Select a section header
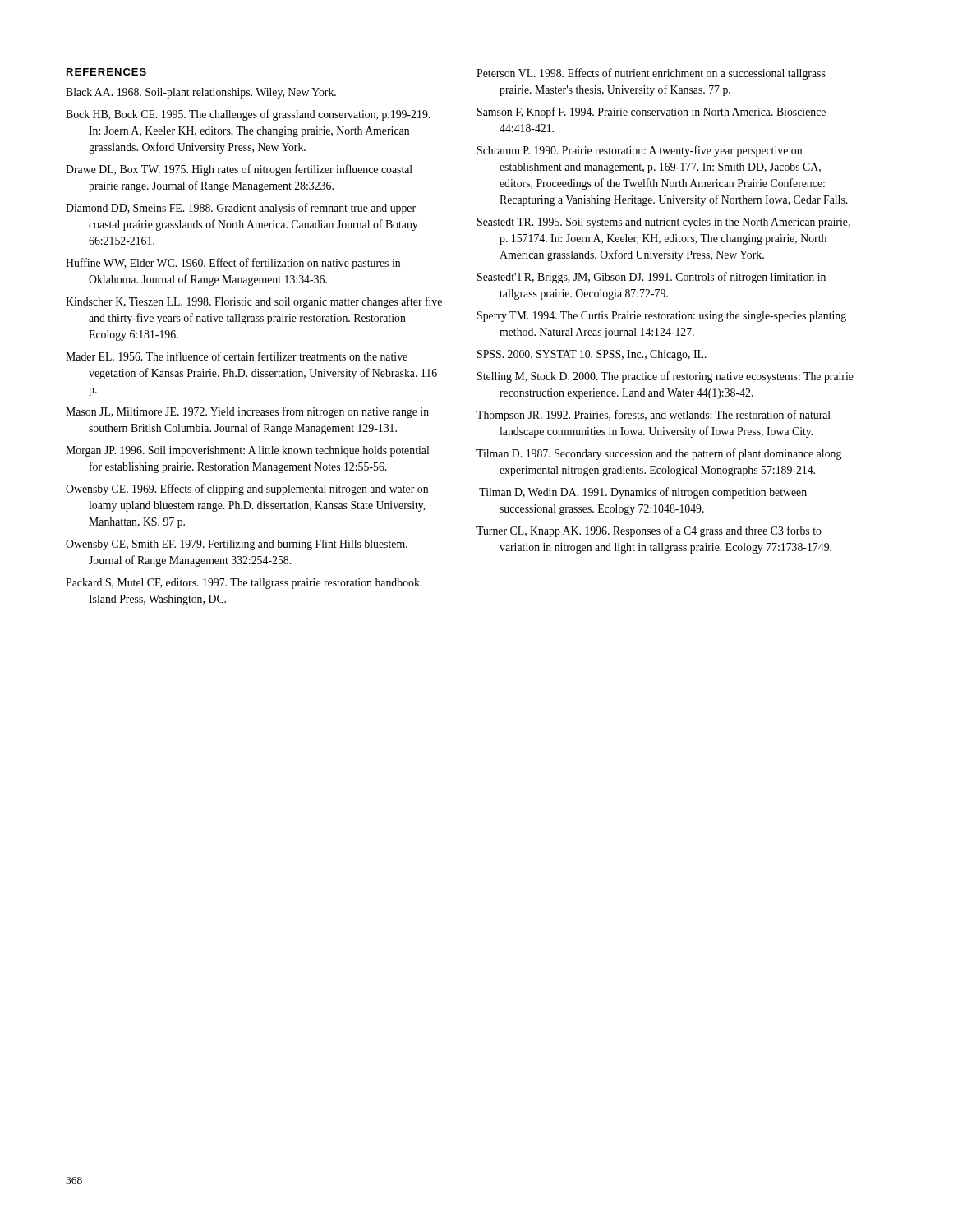 [106, 72]
